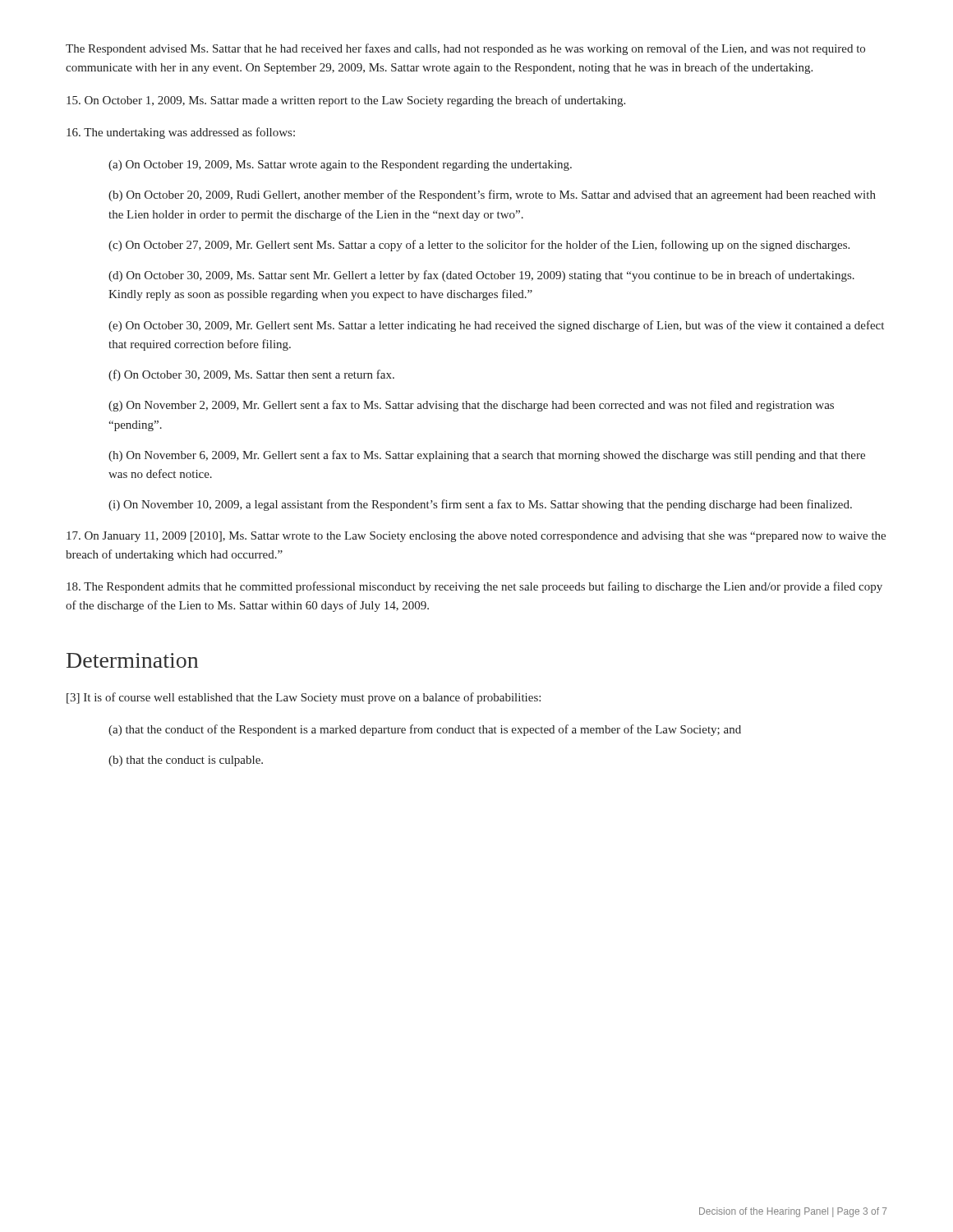
Task: Click a section header
Action: [x=132, y=660]
